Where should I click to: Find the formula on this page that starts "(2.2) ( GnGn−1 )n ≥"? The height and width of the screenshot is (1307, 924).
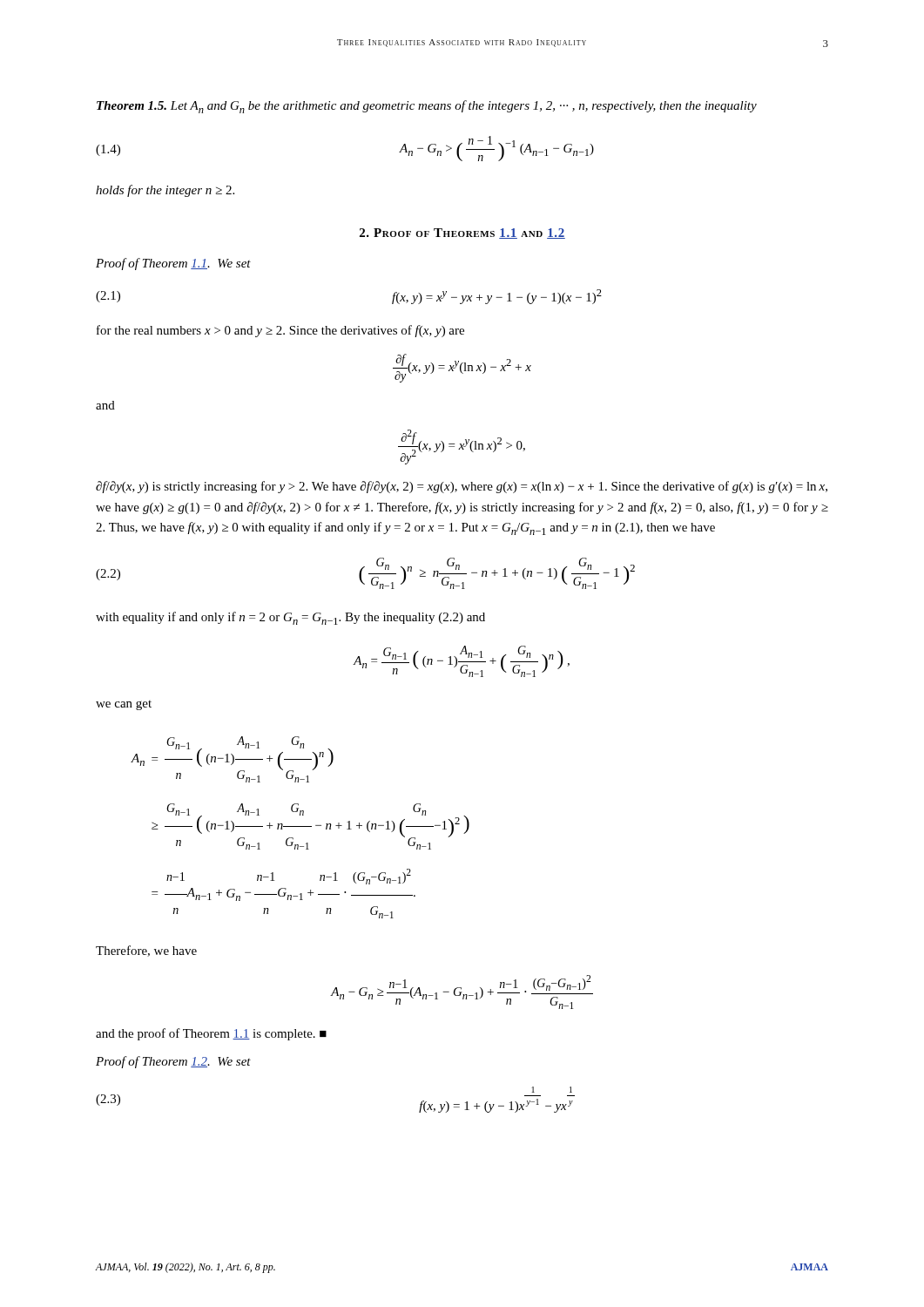(x=462, y=574)
